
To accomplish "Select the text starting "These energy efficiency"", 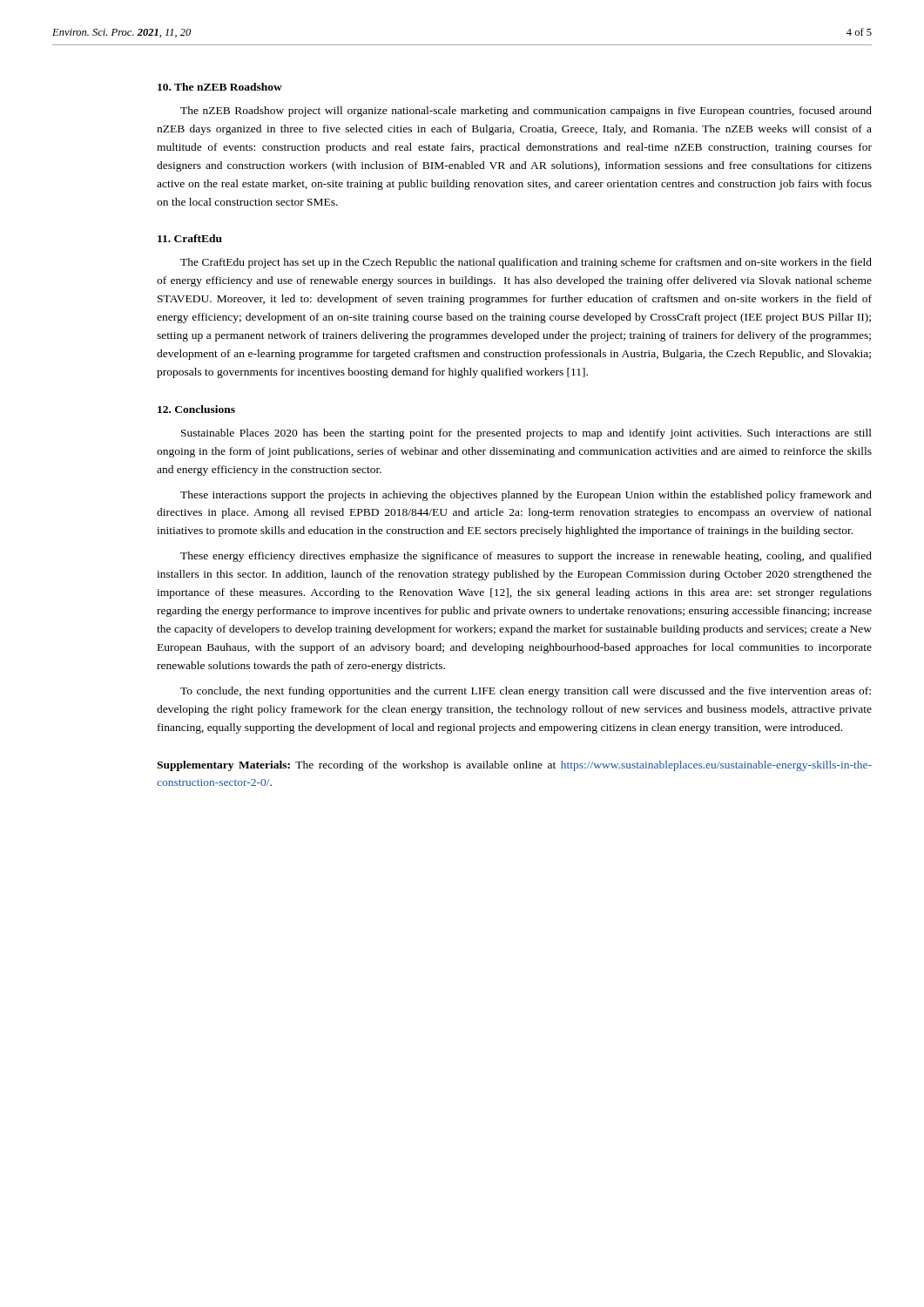I will [514, 610].
